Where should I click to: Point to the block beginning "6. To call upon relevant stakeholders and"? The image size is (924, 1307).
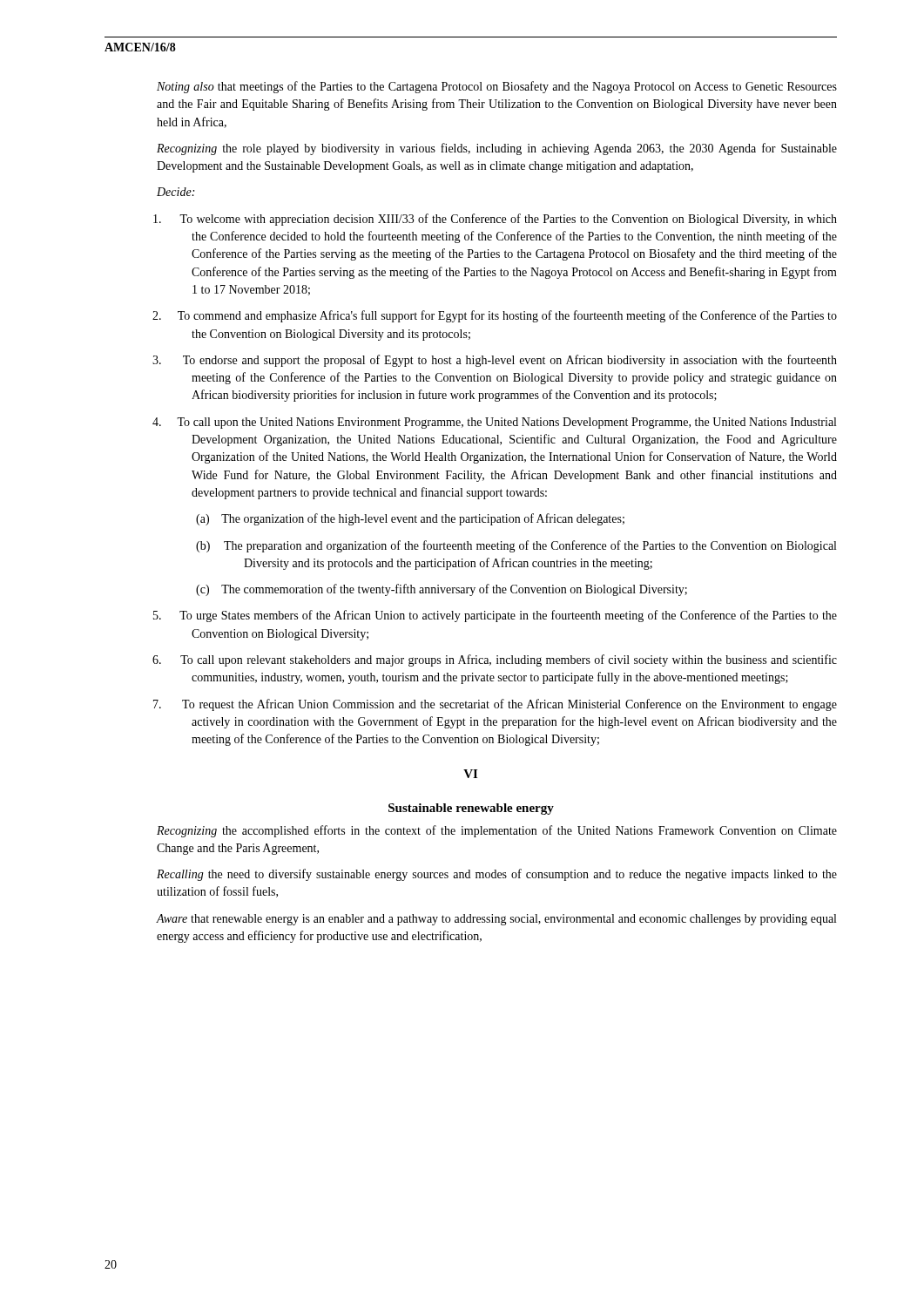[x=495, y=669]
